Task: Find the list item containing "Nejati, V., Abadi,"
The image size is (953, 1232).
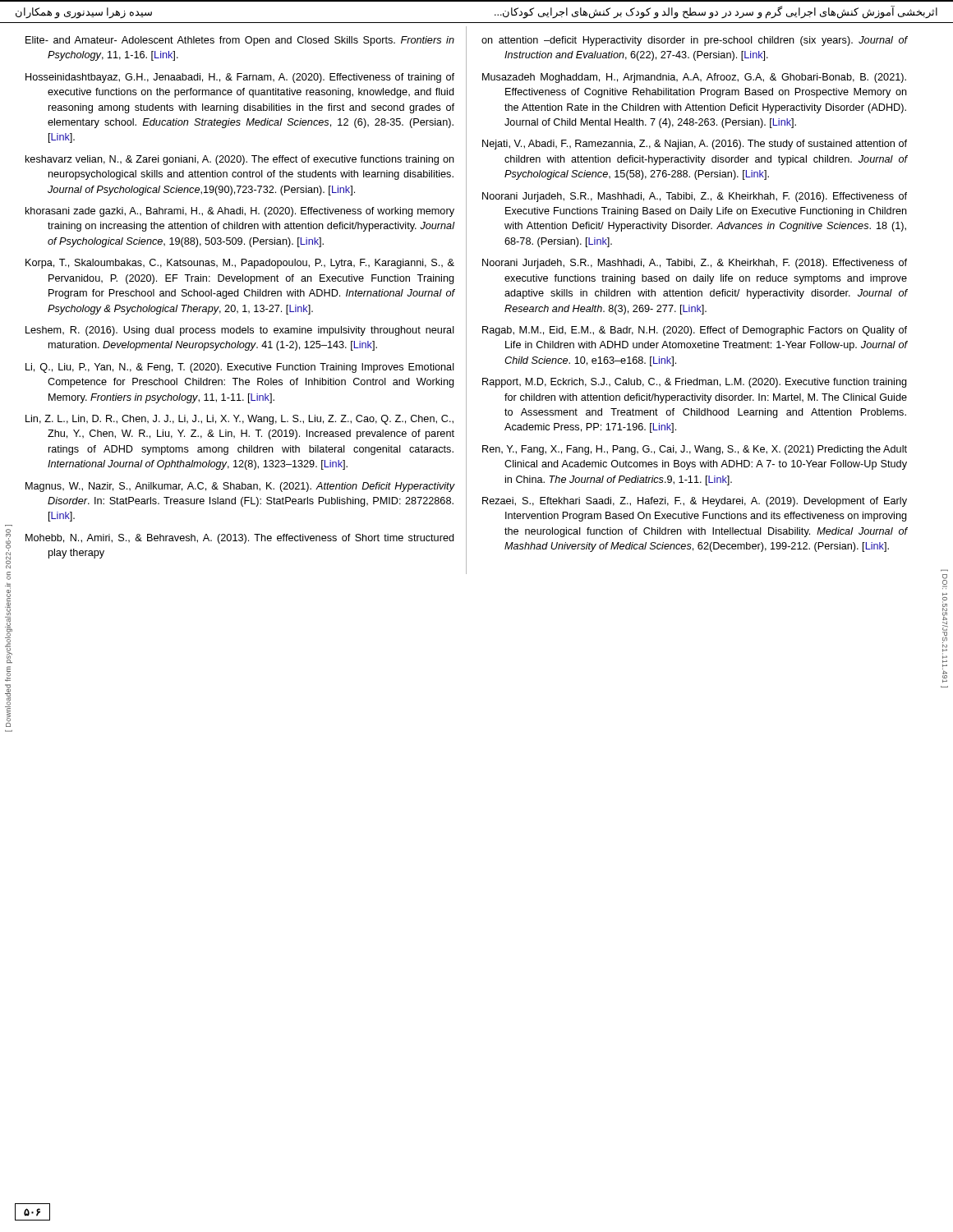Action: click(x=694, y=159)
